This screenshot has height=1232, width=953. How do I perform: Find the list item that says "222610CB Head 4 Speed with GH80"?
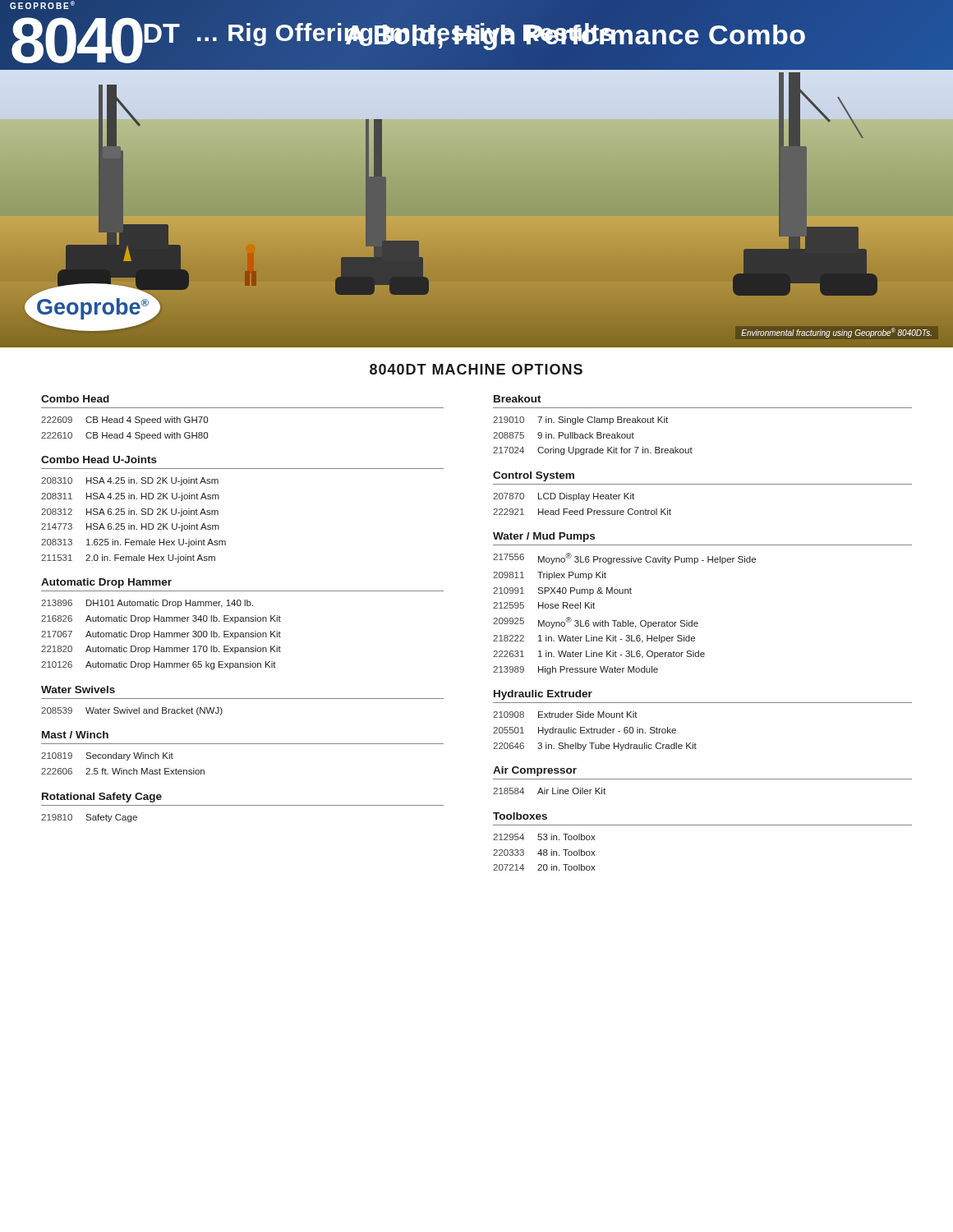(x=124, y=436)
